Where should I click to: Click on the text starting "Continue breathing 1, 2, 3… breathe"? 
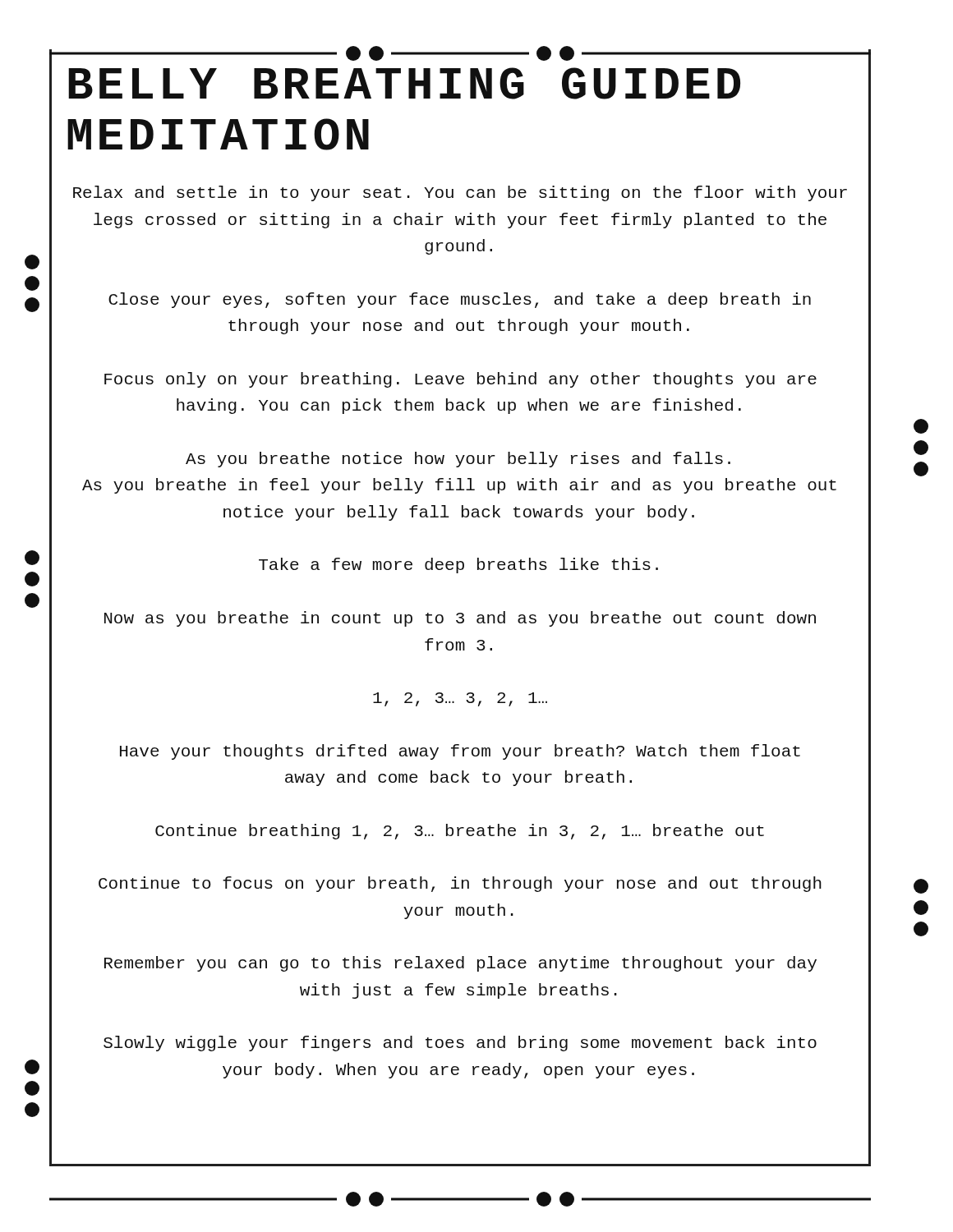coord(460,831)
